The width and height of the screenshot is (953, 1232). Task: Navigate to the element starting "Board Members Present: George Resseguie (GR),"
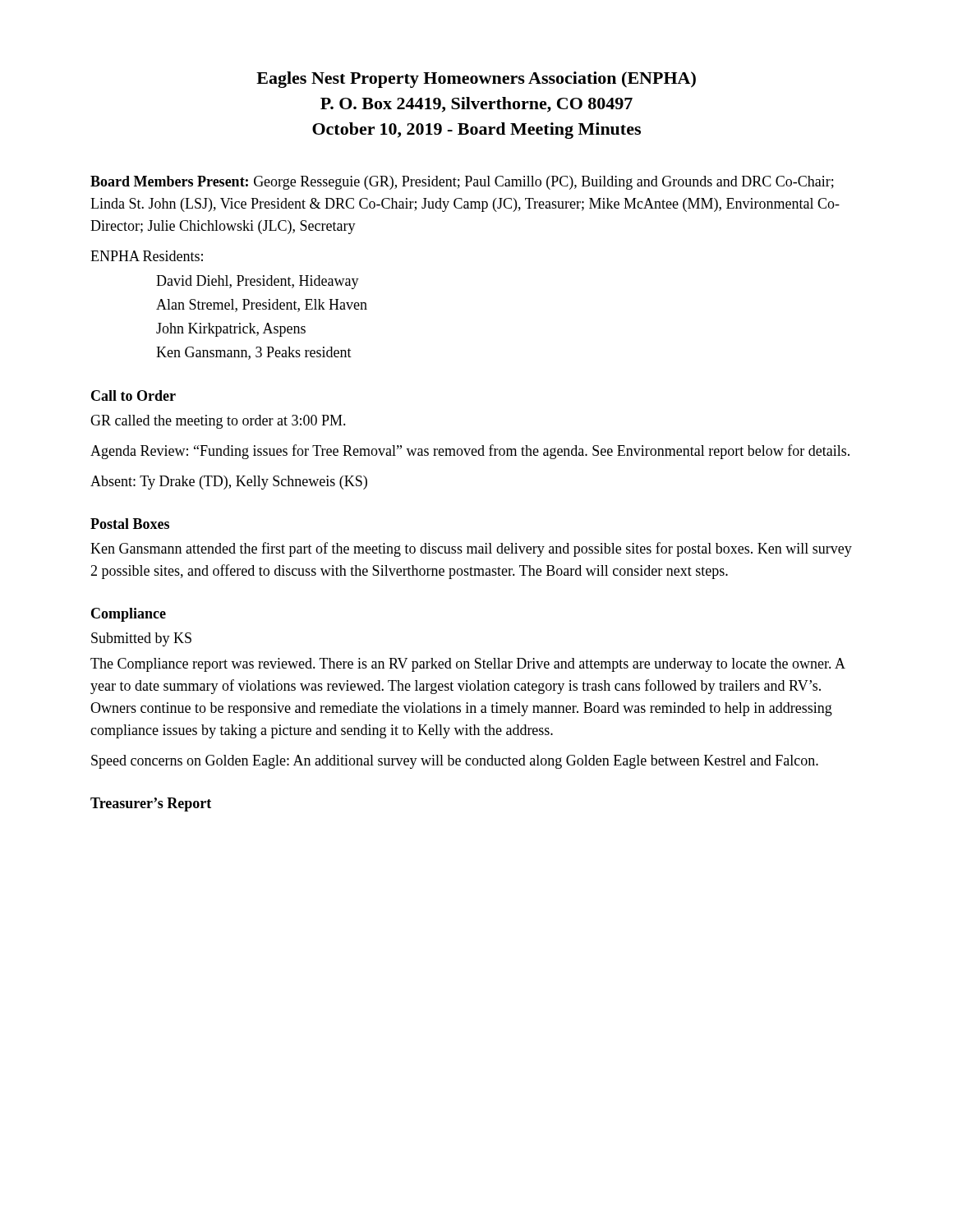point(465,204)
